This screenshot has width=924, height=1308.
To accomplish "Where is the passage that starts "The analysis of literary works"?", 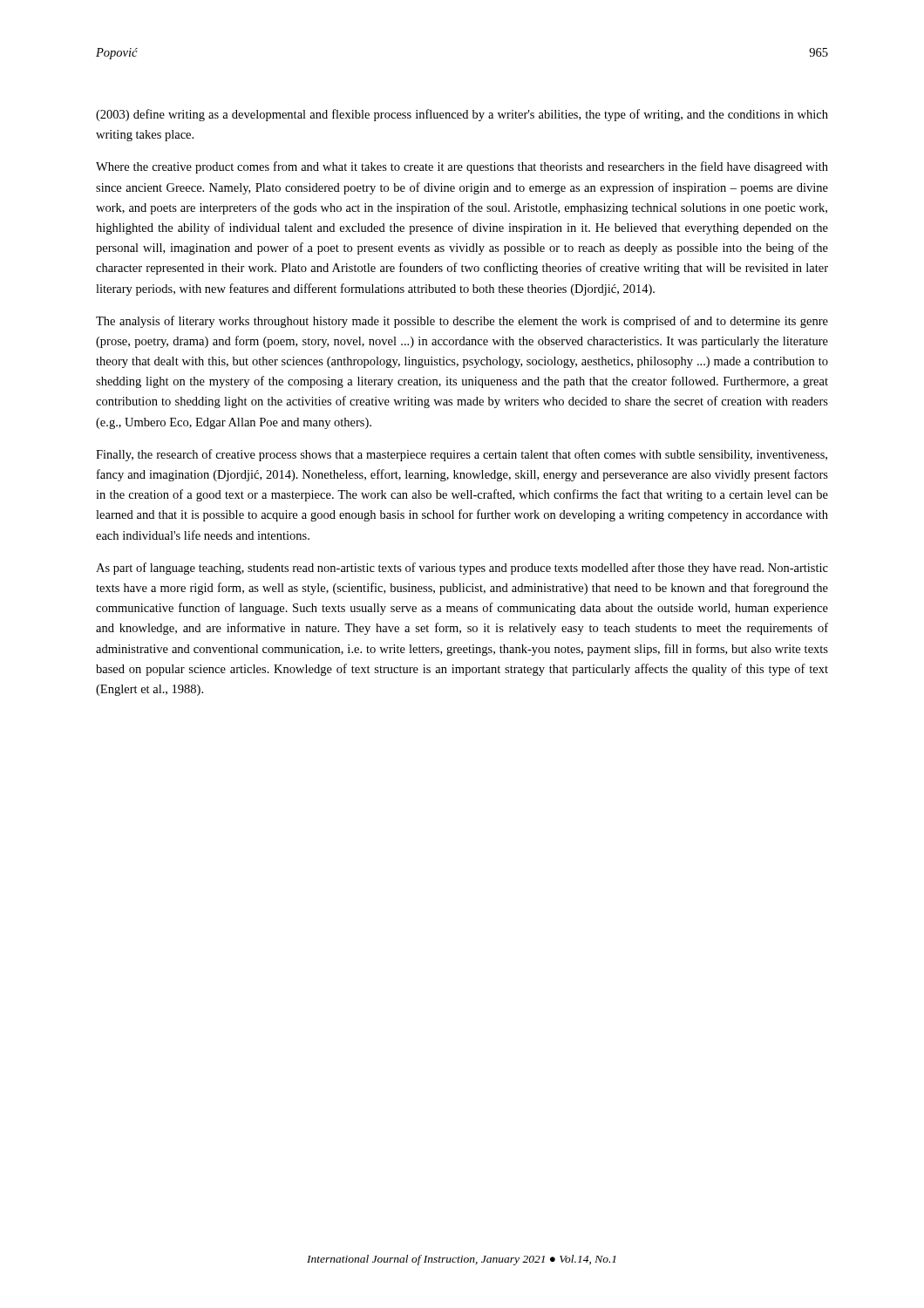I will (462, 371).
